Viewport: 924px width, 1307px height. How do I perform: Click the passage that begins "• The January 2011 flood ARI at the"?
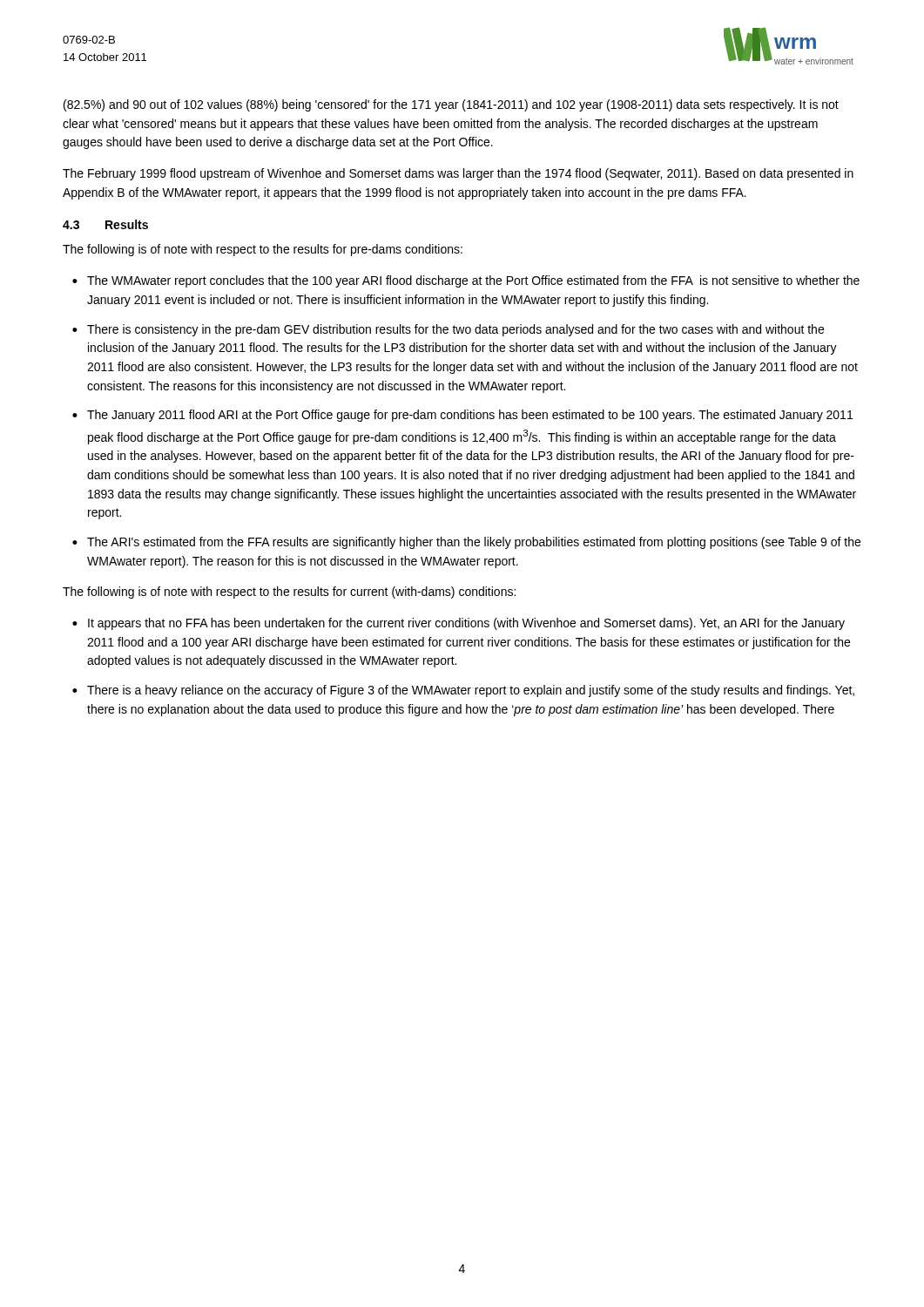point(462,465)
